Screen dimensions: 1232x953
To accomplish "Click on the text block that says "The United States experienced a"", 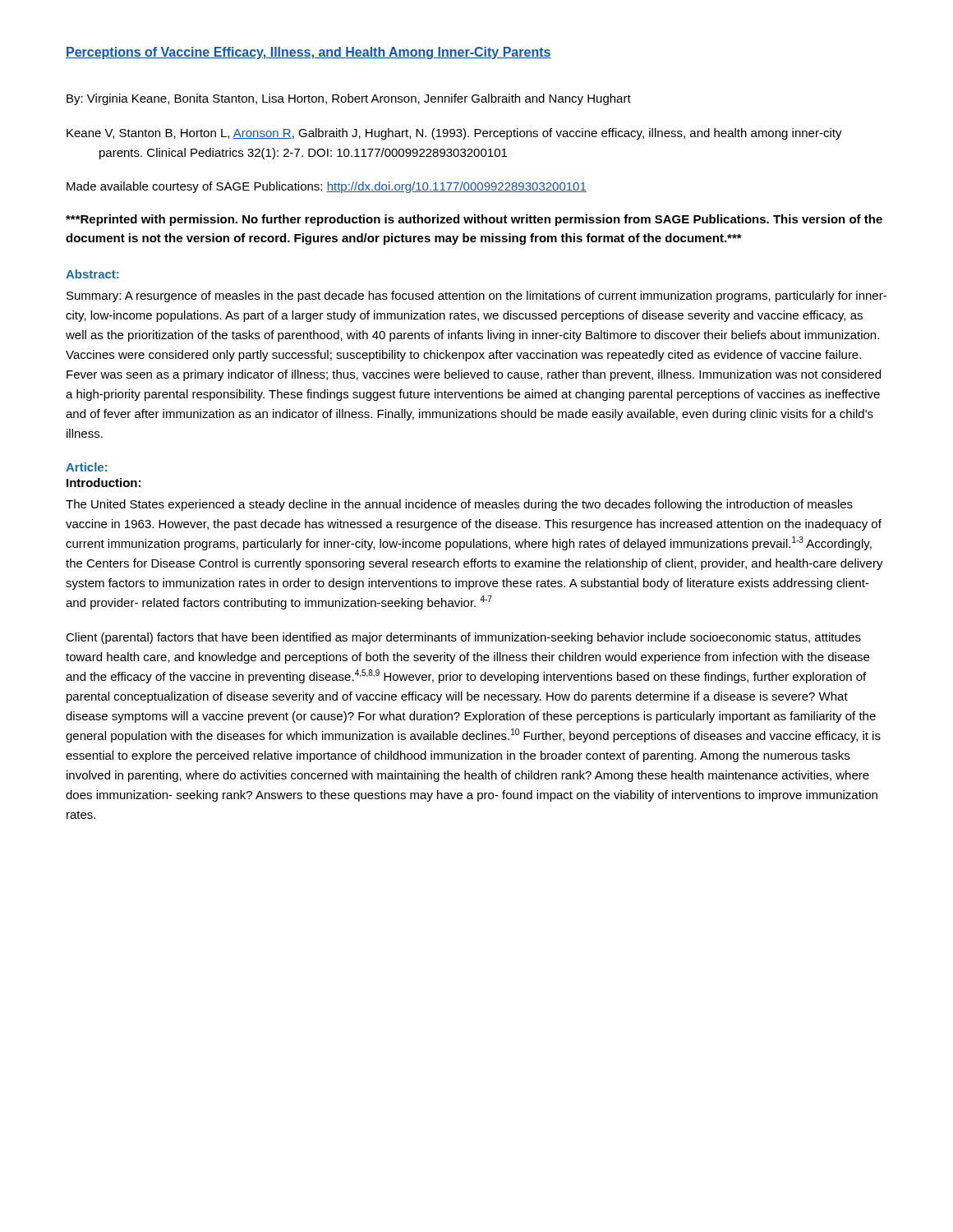I will (474, 553).
